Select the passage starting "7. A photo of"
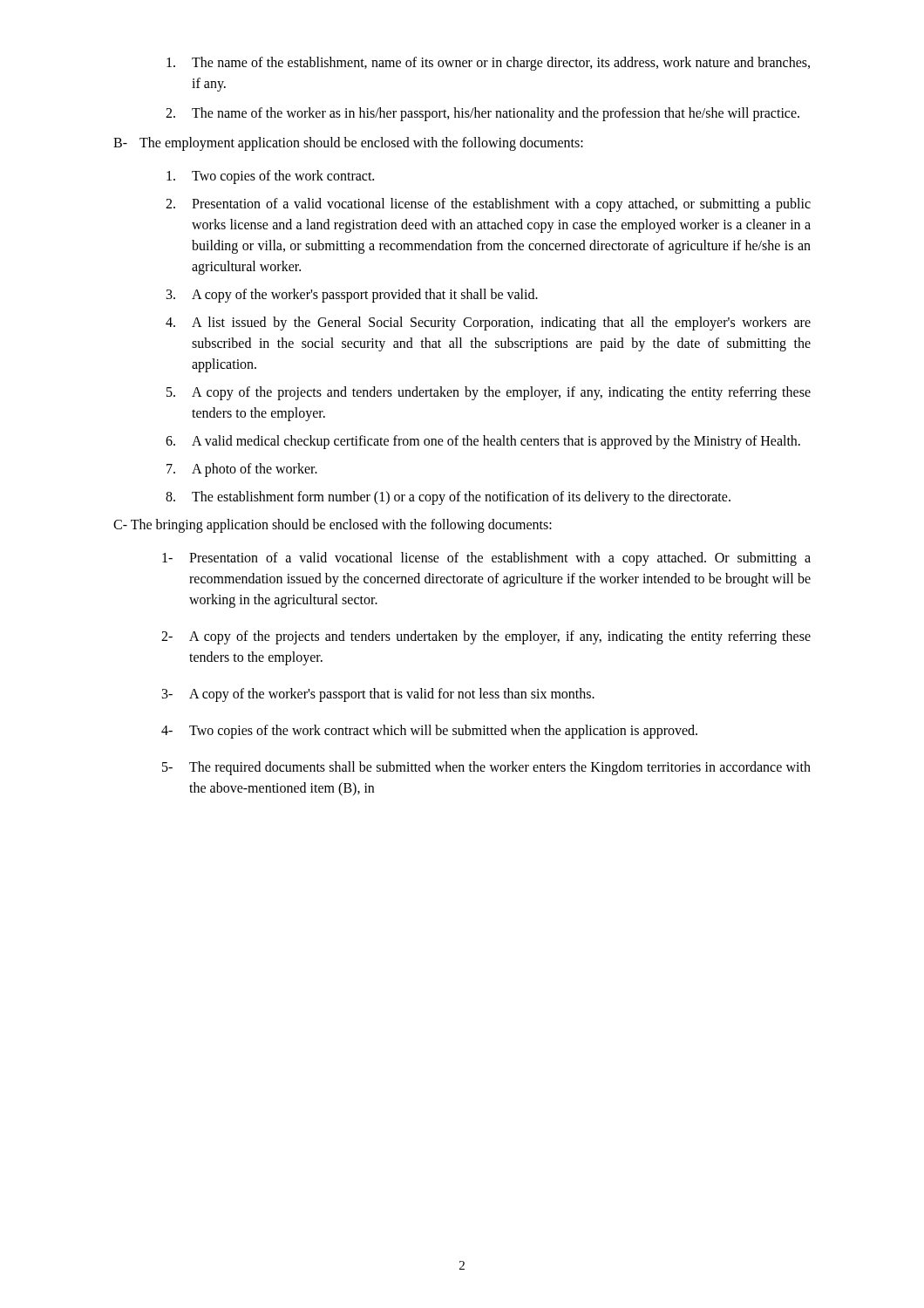This screenshot has width=924, height=1308. (x=242, y=470)
